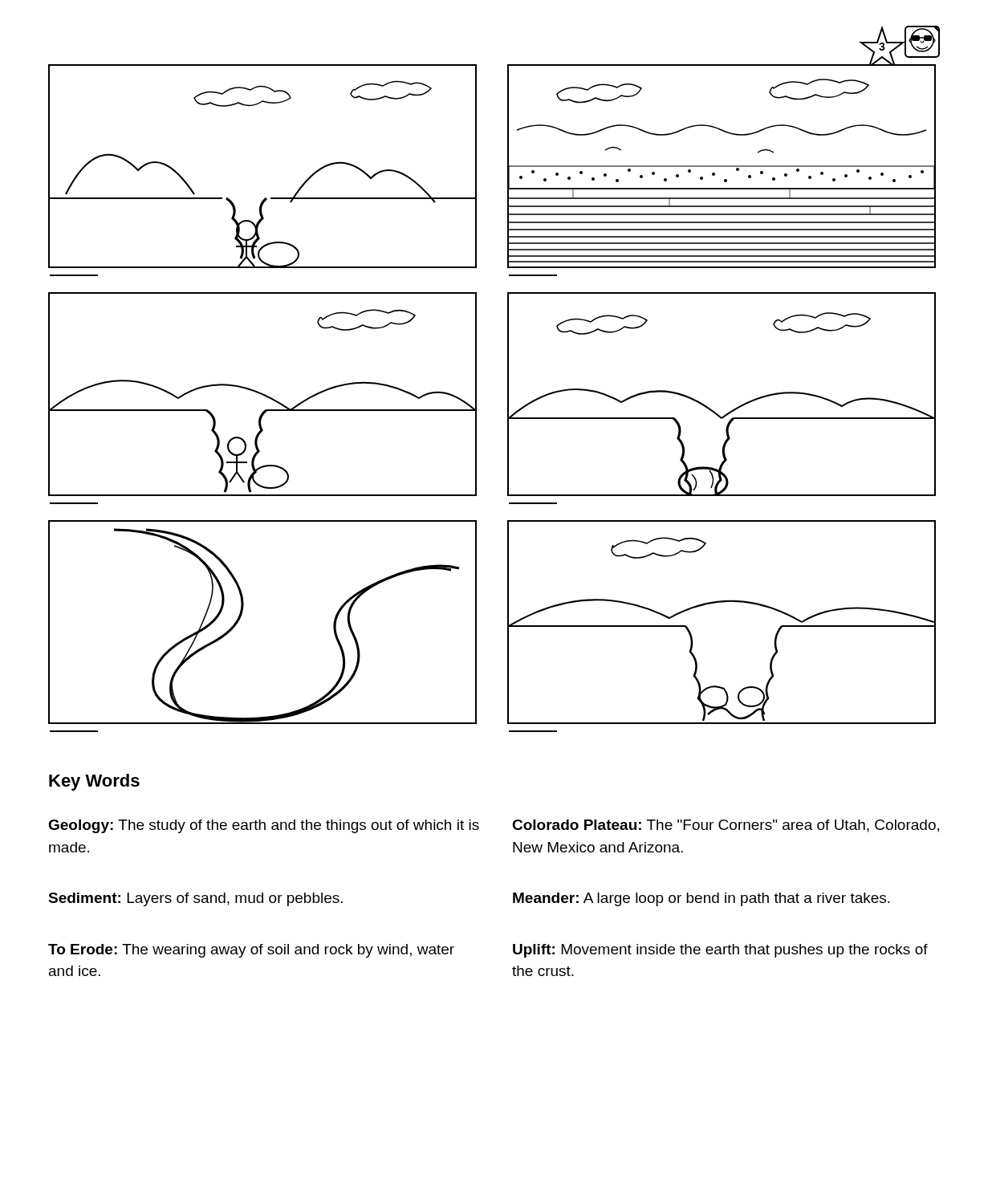Click on the element starting "Key Words"
Screen dimensions: 1204x992
point(94,781)
